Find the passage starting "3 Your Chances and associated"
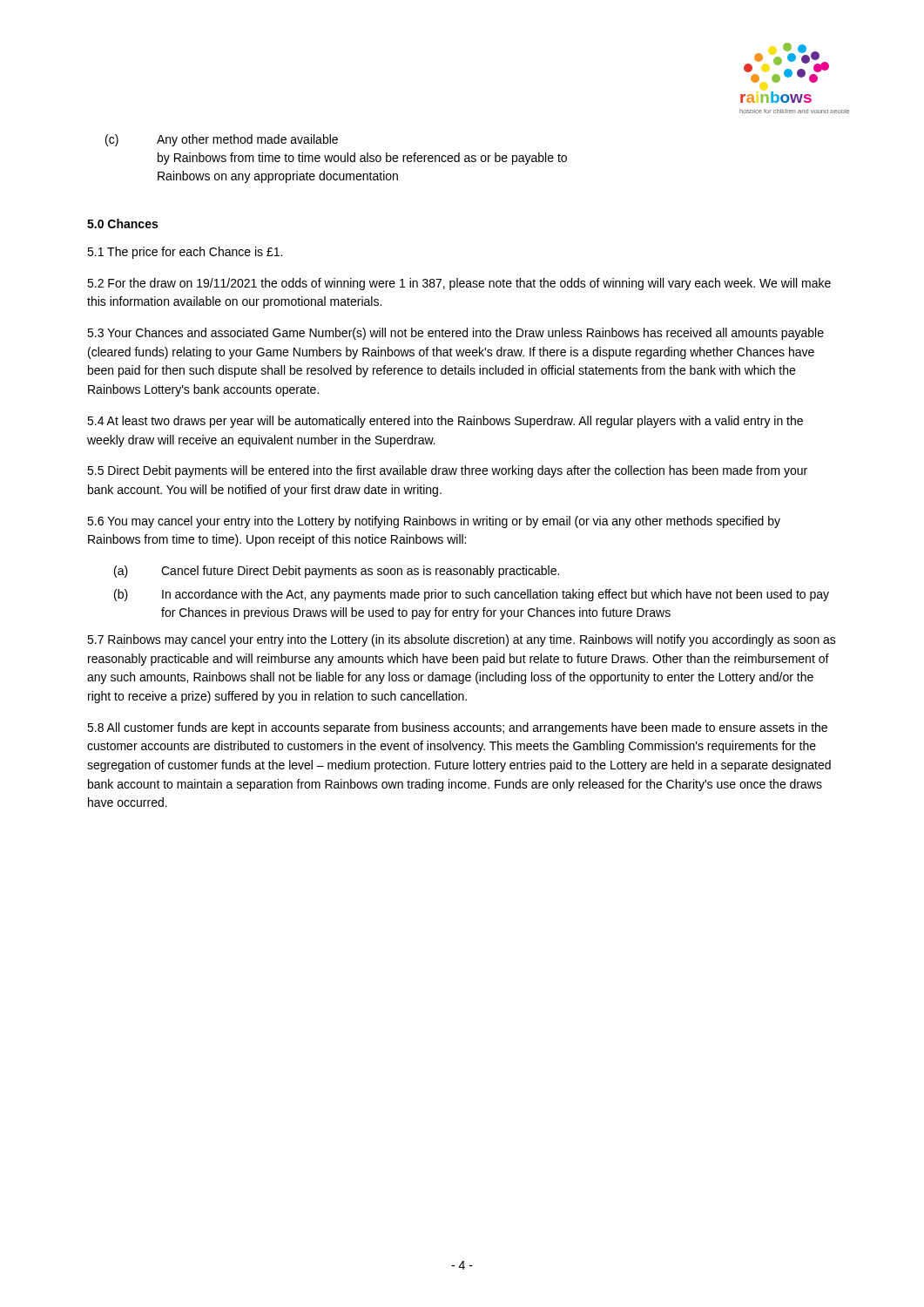924x1307 pixels. (x=455, y=361)
